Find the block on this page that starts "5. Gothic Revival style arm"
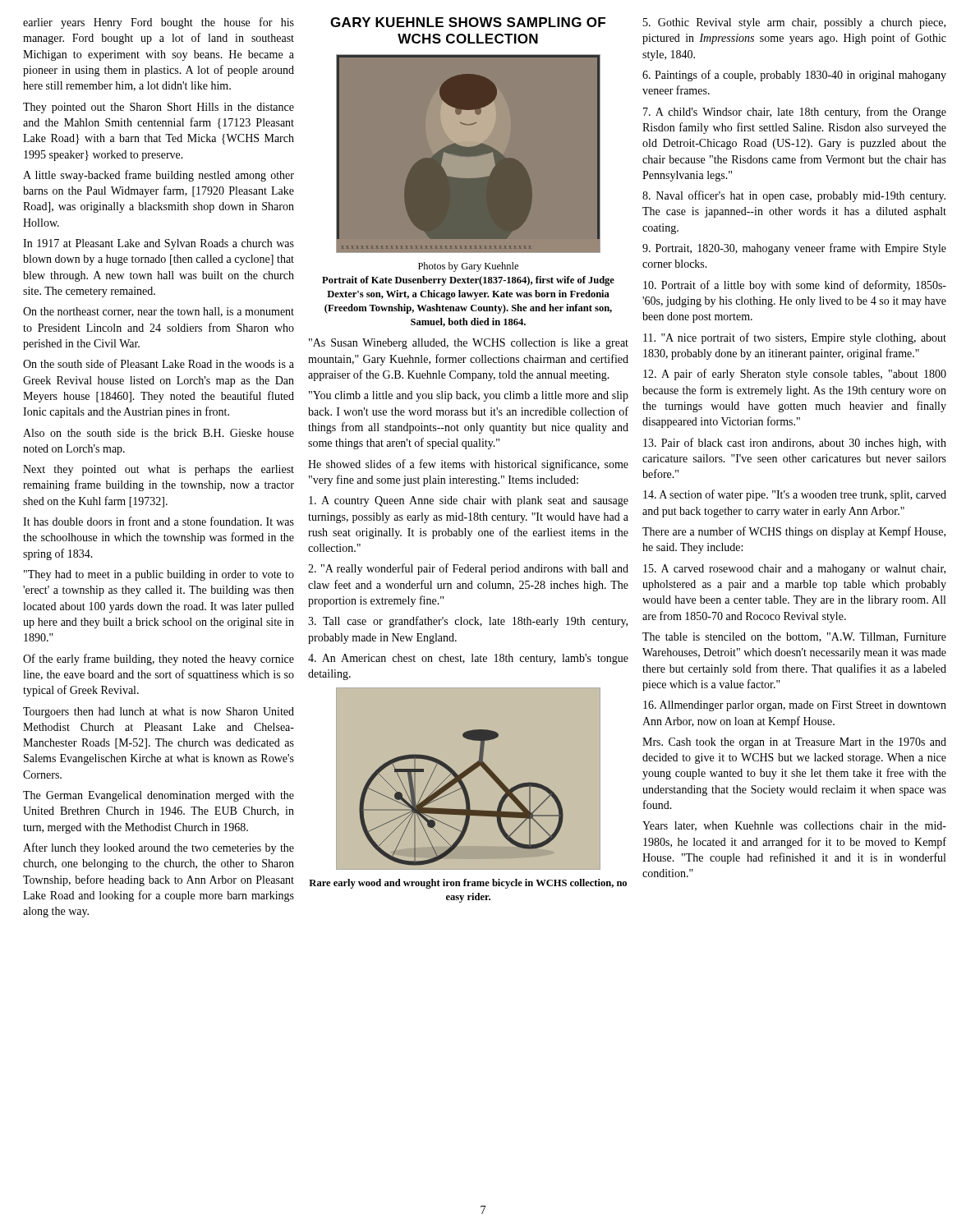Image resolution: width=966 pixels, height=1232 pixels. point(794,39)
